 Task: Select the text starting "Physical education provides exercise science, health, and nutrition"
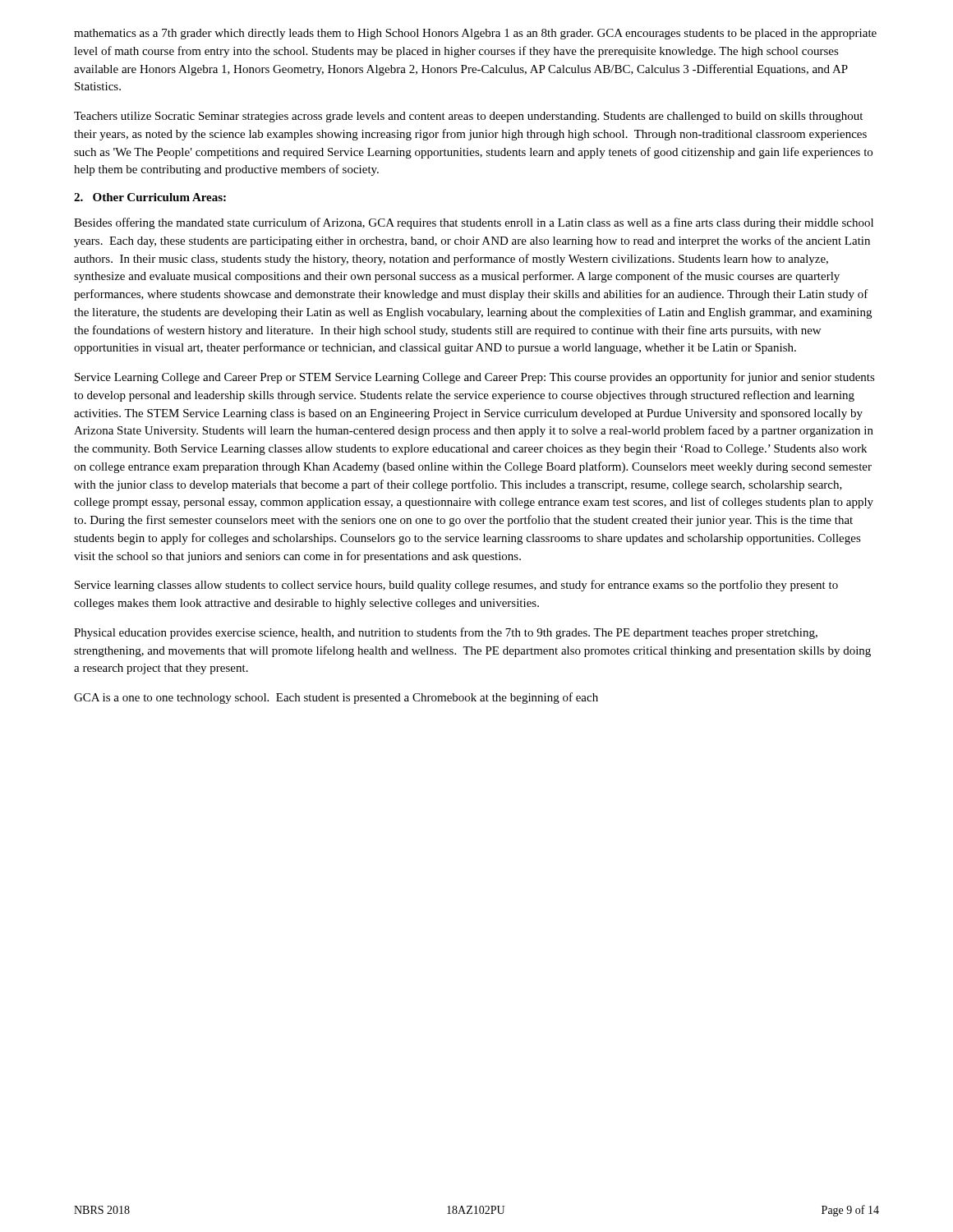click(x=473, y=650)
